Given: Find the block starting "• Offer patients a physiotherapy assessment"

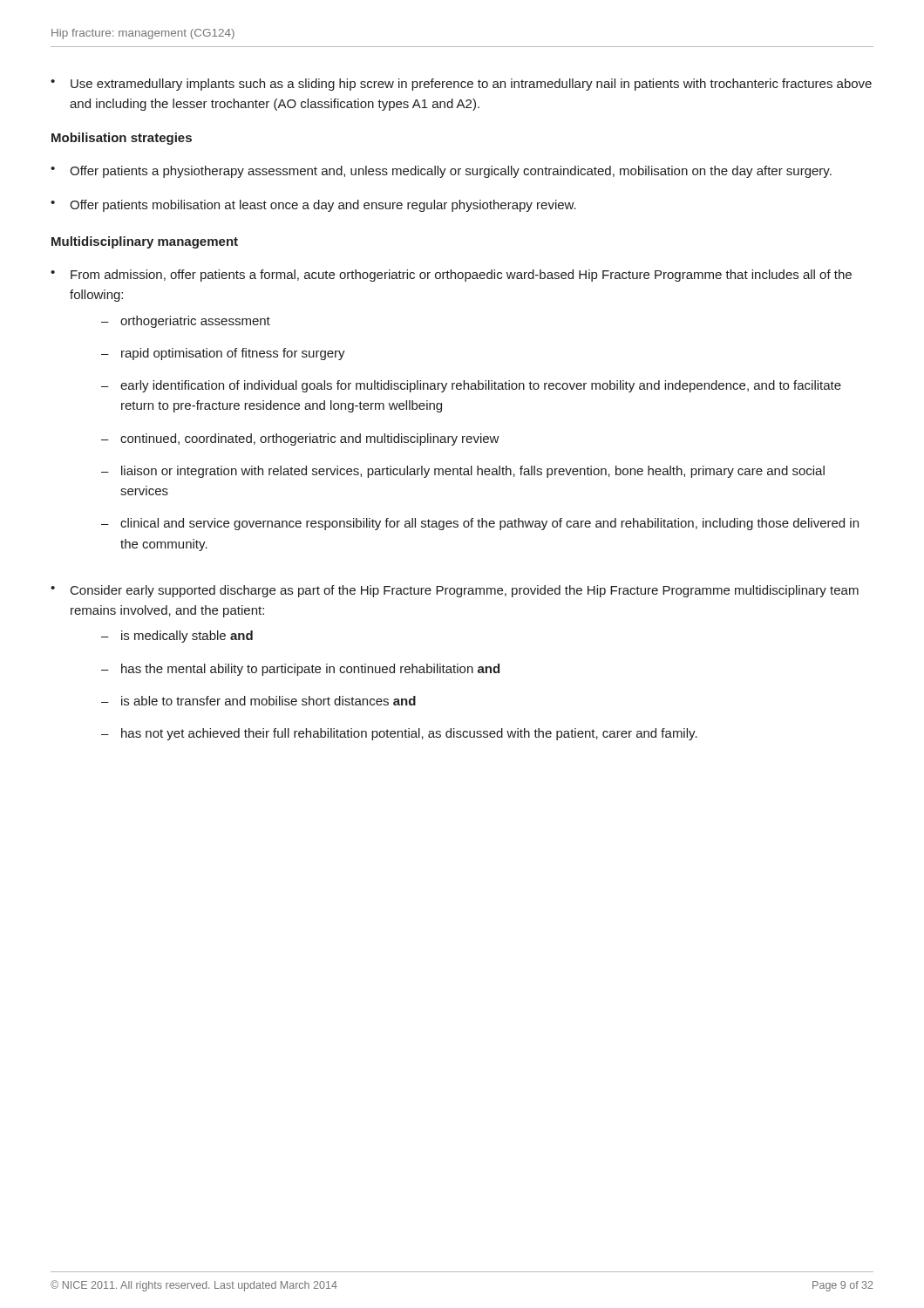Looking at the screenshot, I should 462,170.
